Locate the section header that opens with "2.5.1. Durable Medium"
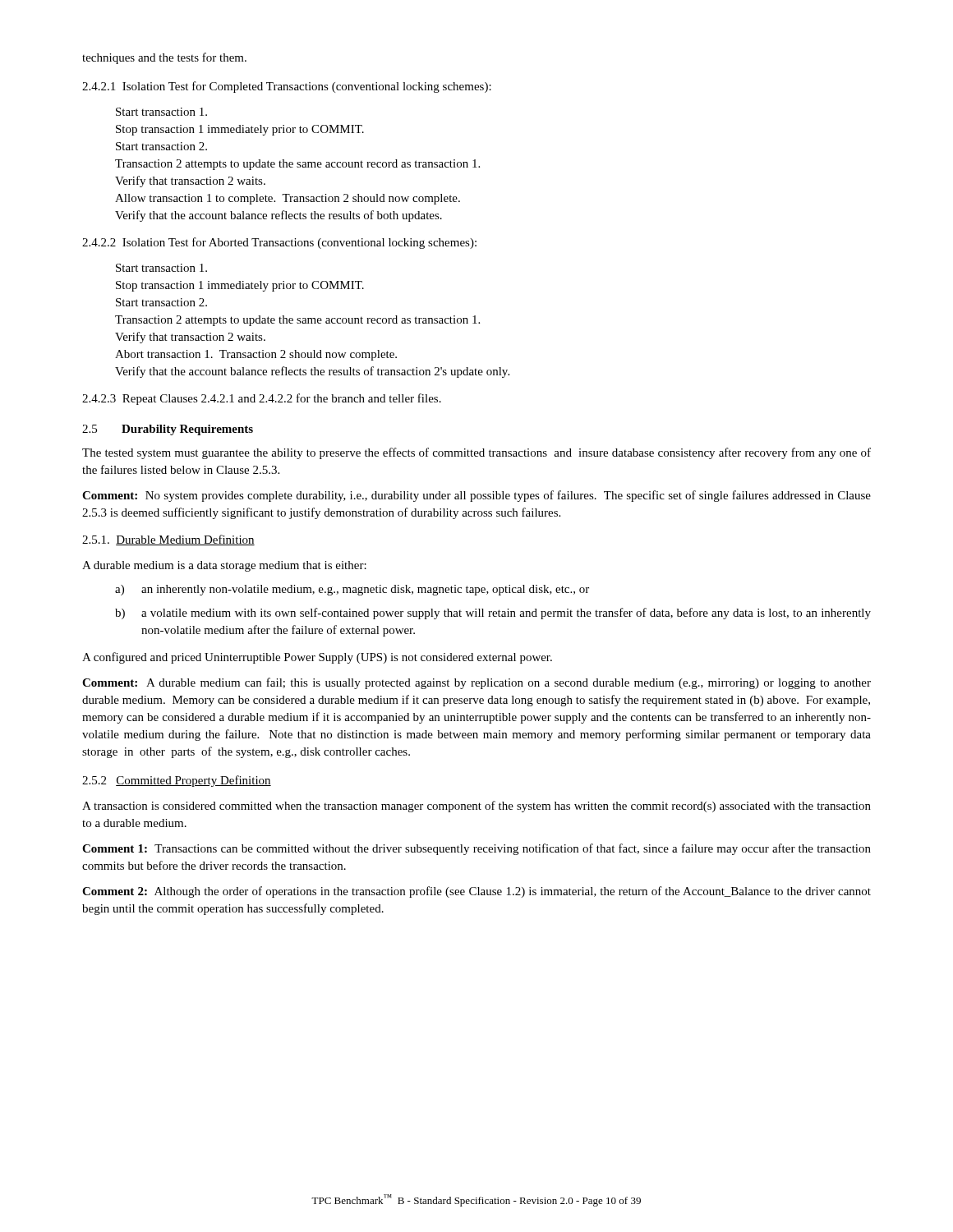The width and height of the screenshot is (953, 1232). tap(168, 540)
